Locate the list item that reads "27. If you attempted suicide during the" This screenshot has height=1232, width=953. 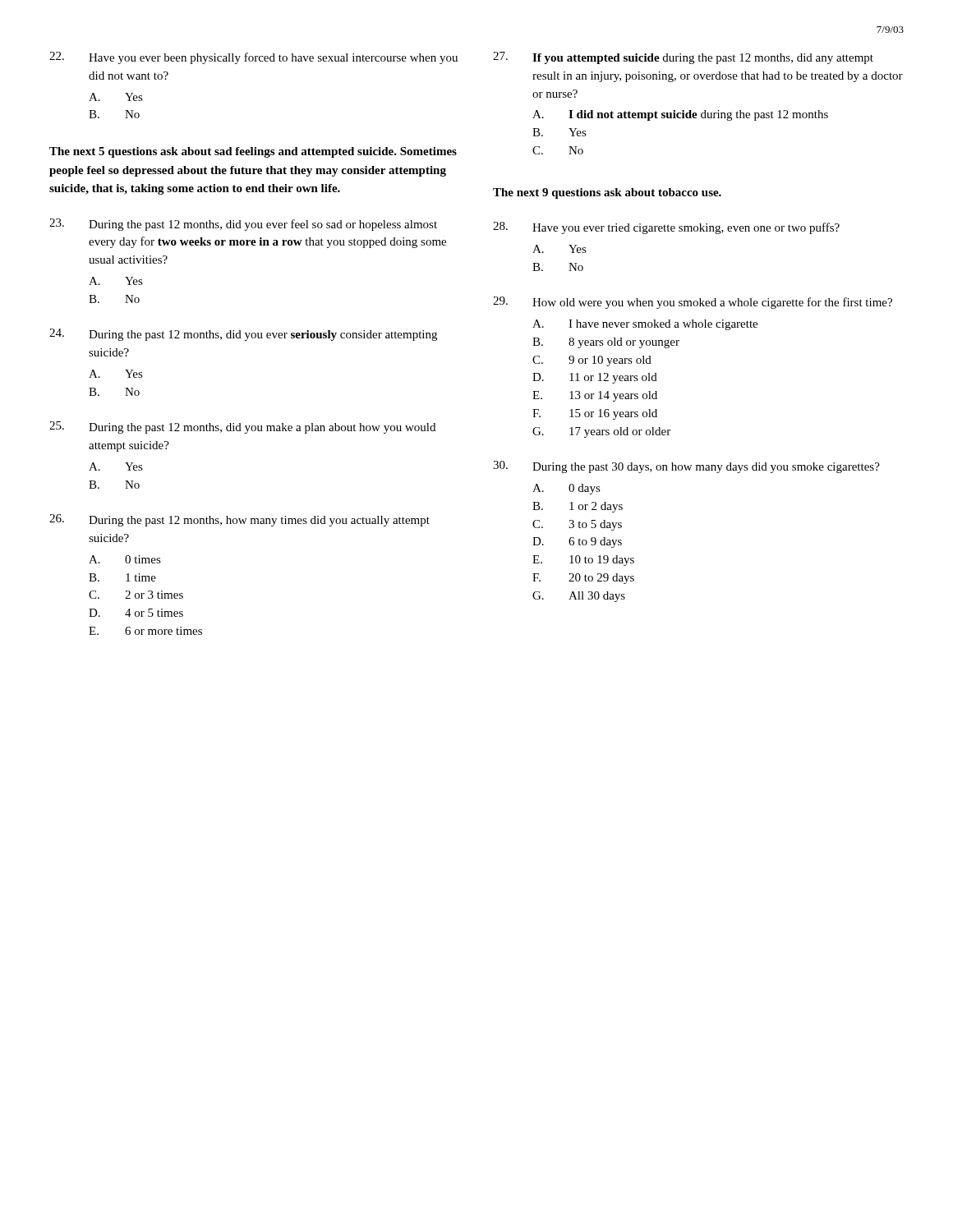point(698,105)
